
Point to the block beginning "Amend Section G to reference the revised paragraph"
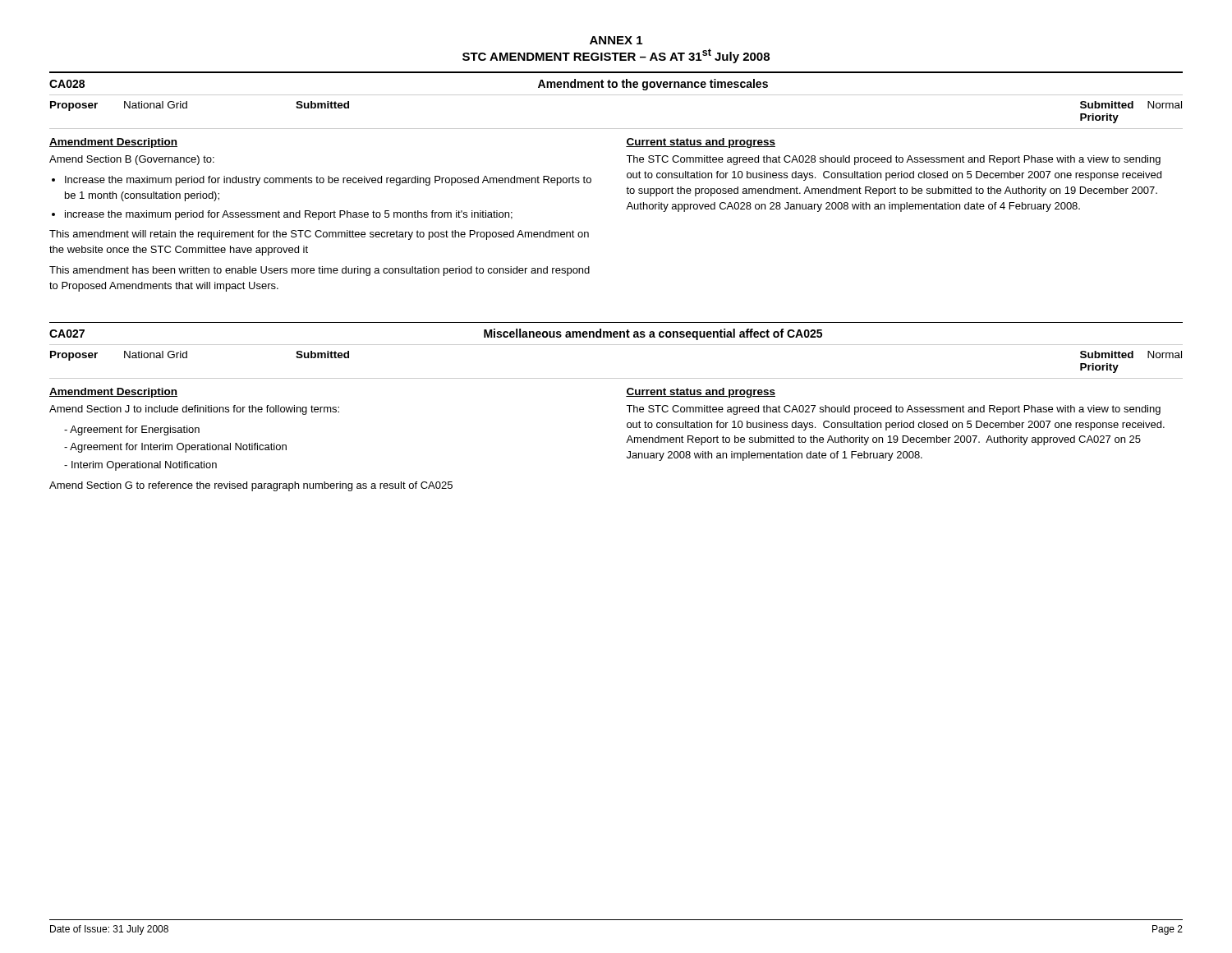click(321, 486)
